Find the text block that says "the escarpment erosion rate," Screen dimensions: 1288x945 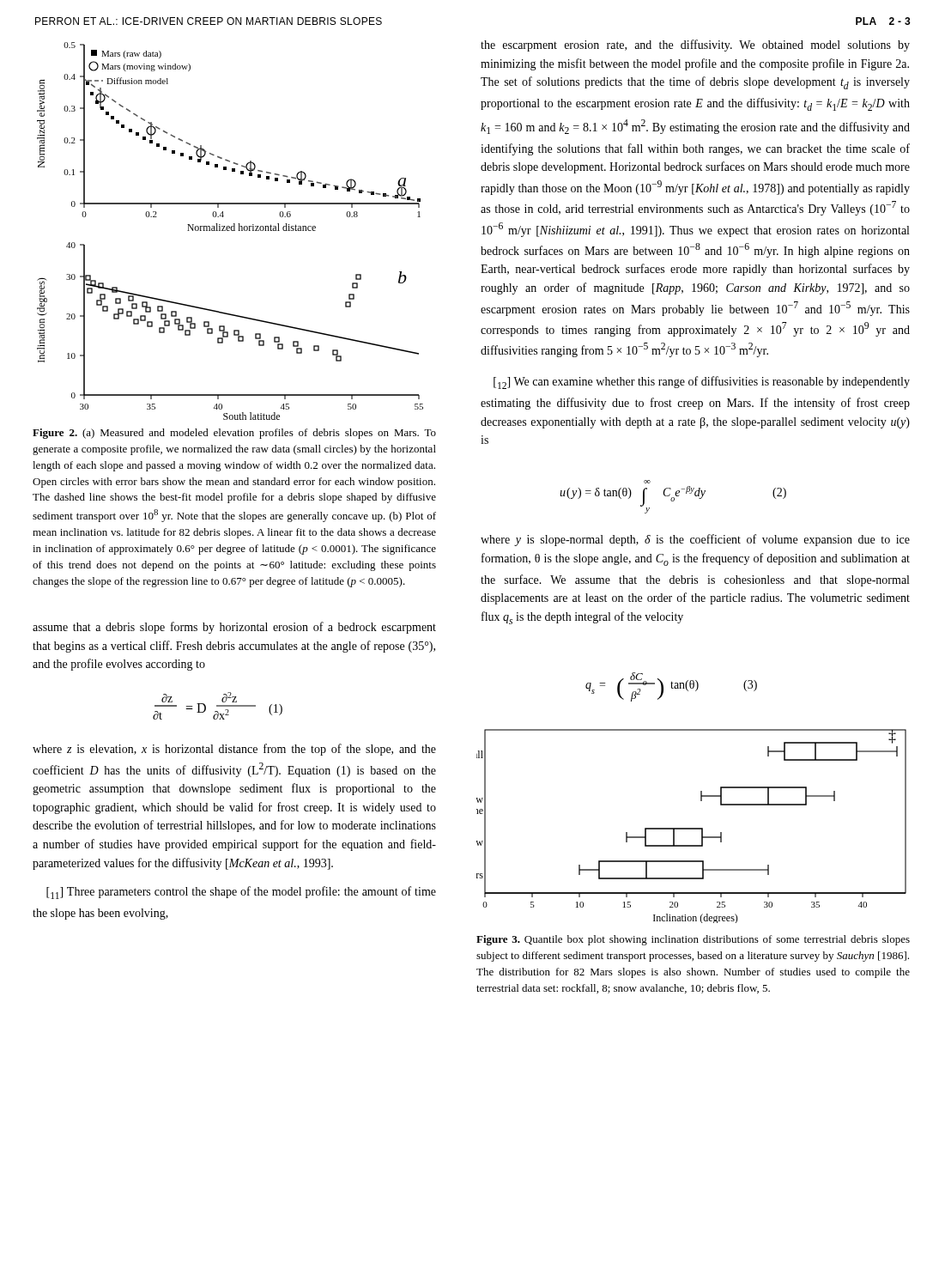[695, 198]
